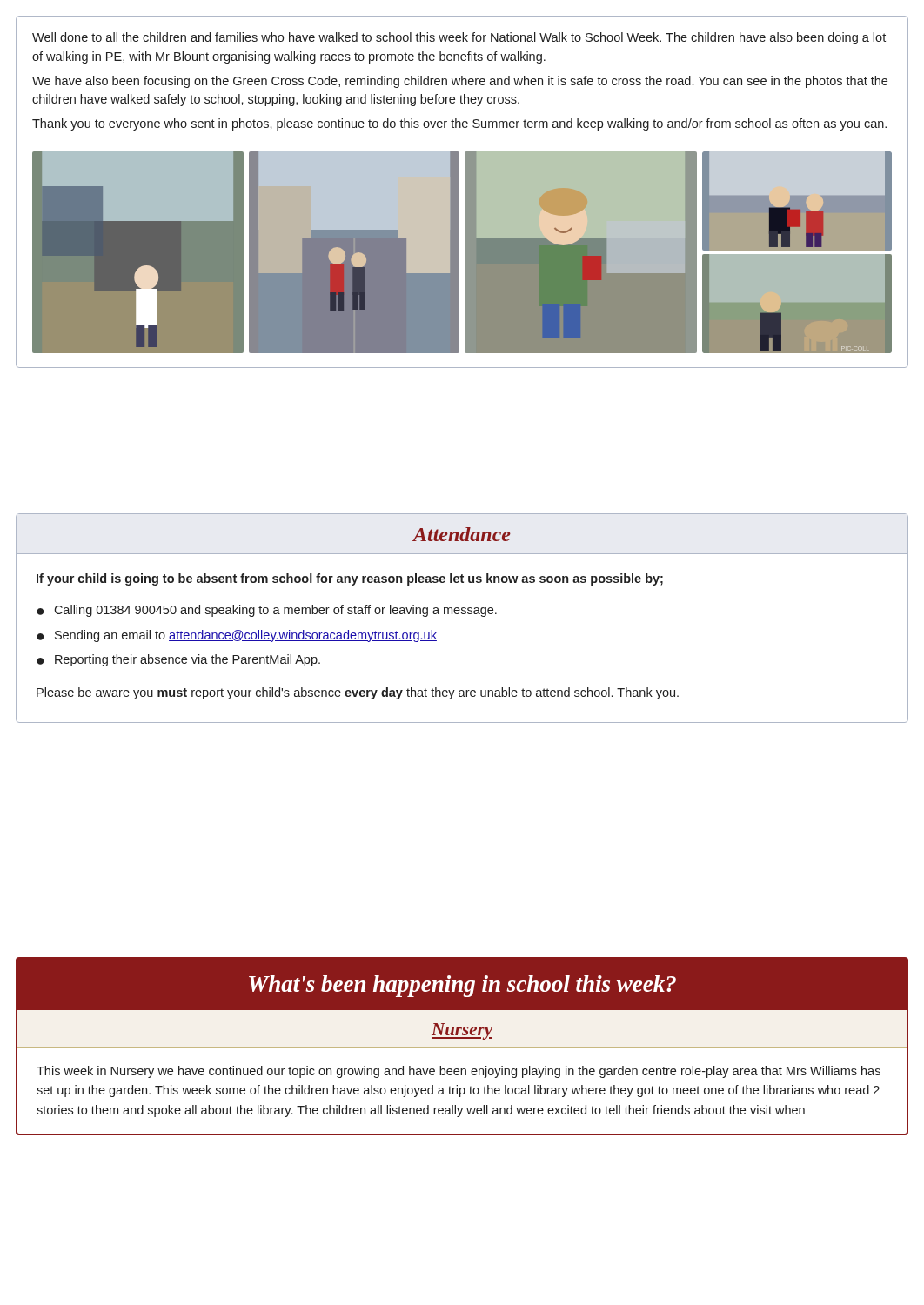Locate the passage starting "Please be aware you"
This screenshot has width=924, height=1305.
coord(358,692)
